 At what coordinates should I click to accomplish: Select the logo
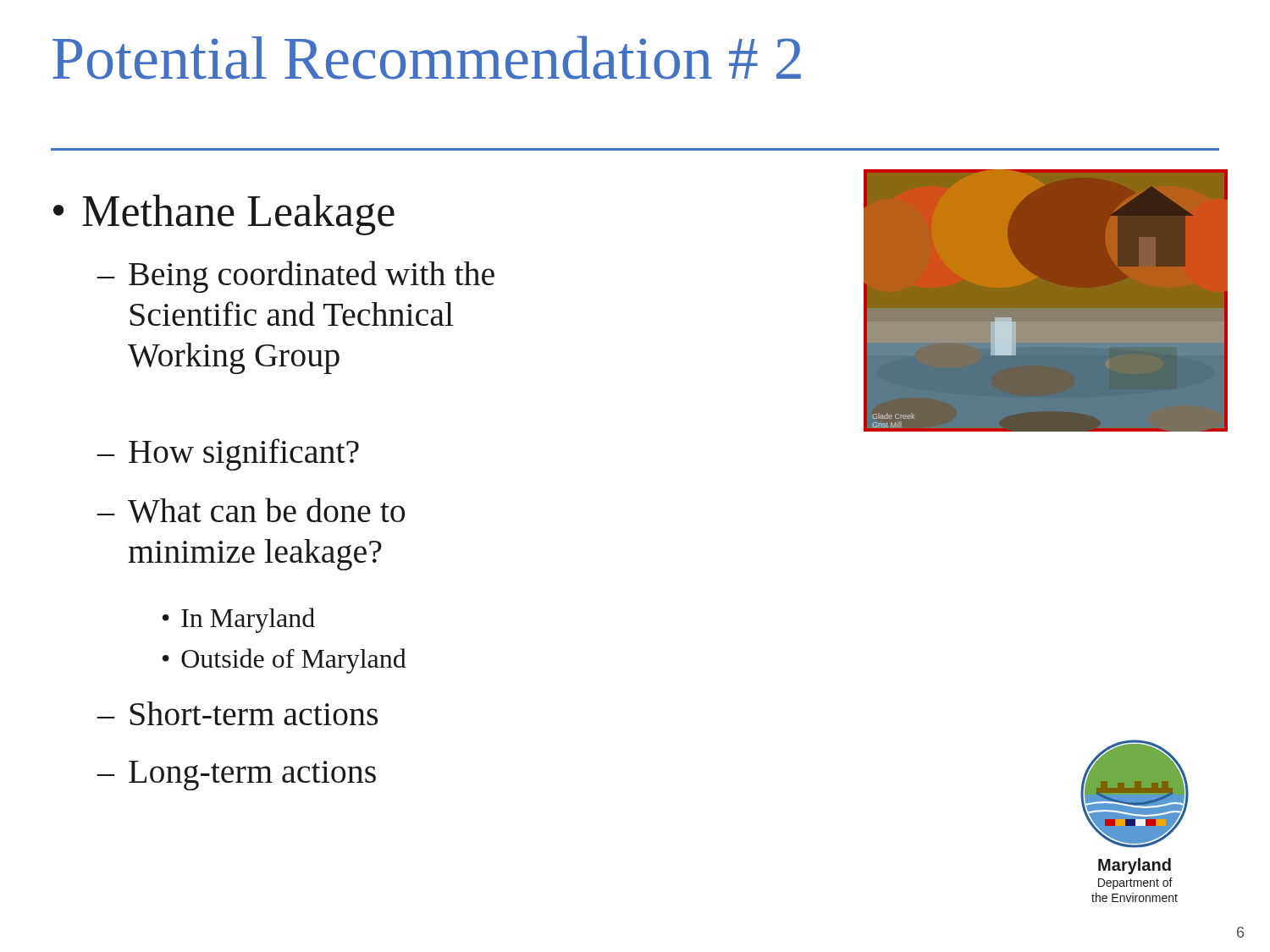tap(1134, 822)
